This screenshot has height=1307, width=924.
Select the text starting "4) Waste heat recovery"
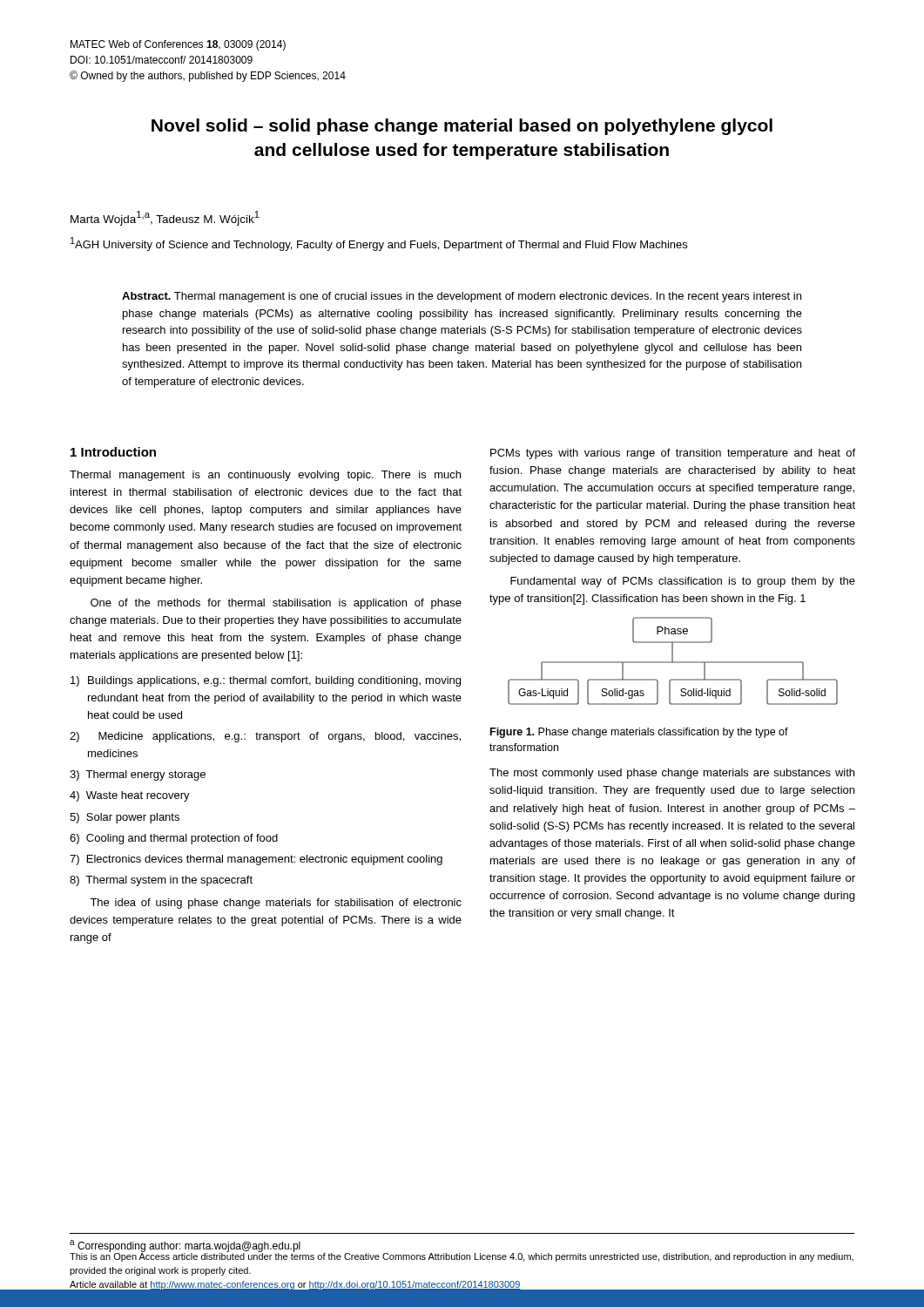point(130,795)
